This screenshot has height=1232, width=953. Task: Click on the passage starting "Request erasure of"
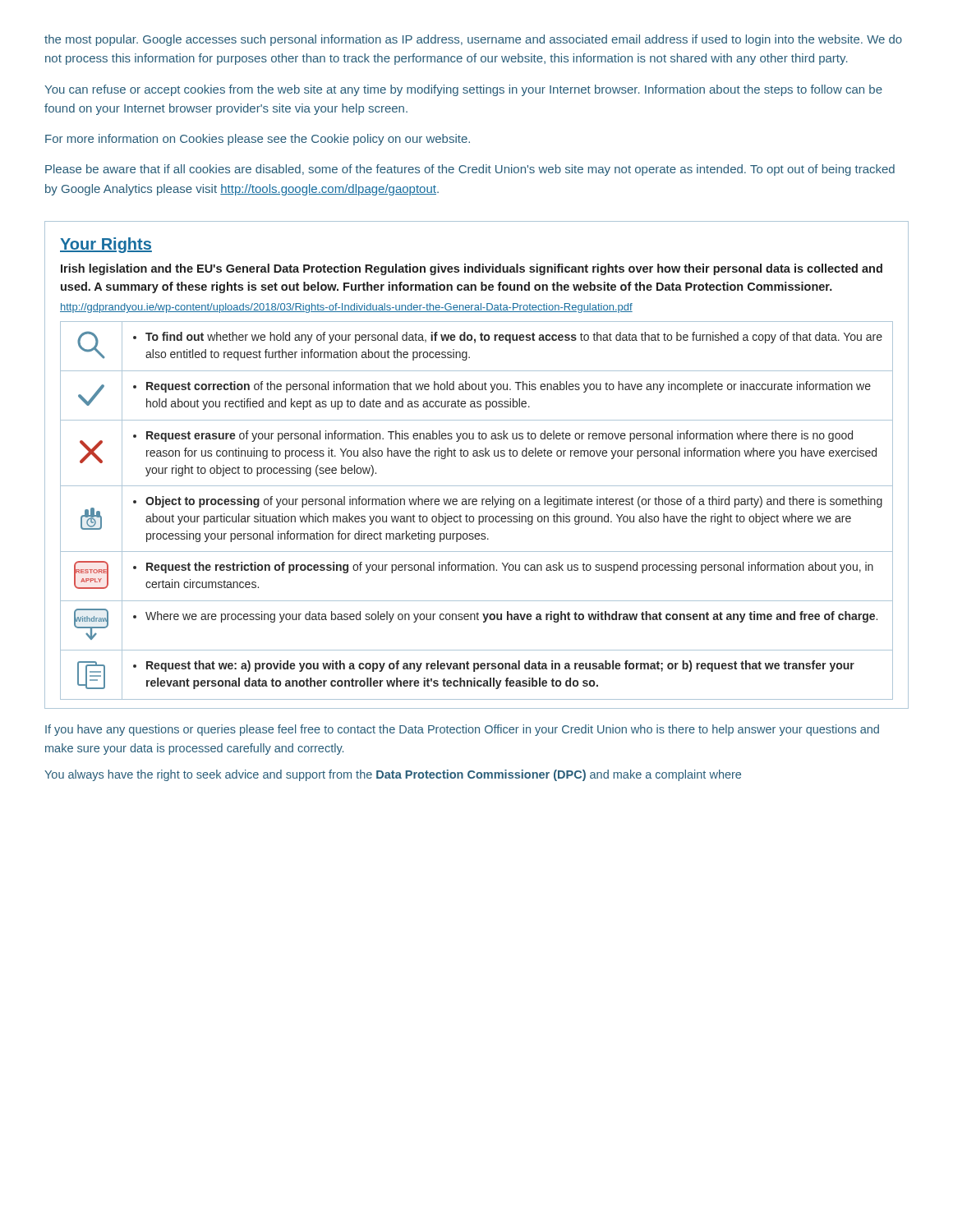507,453
